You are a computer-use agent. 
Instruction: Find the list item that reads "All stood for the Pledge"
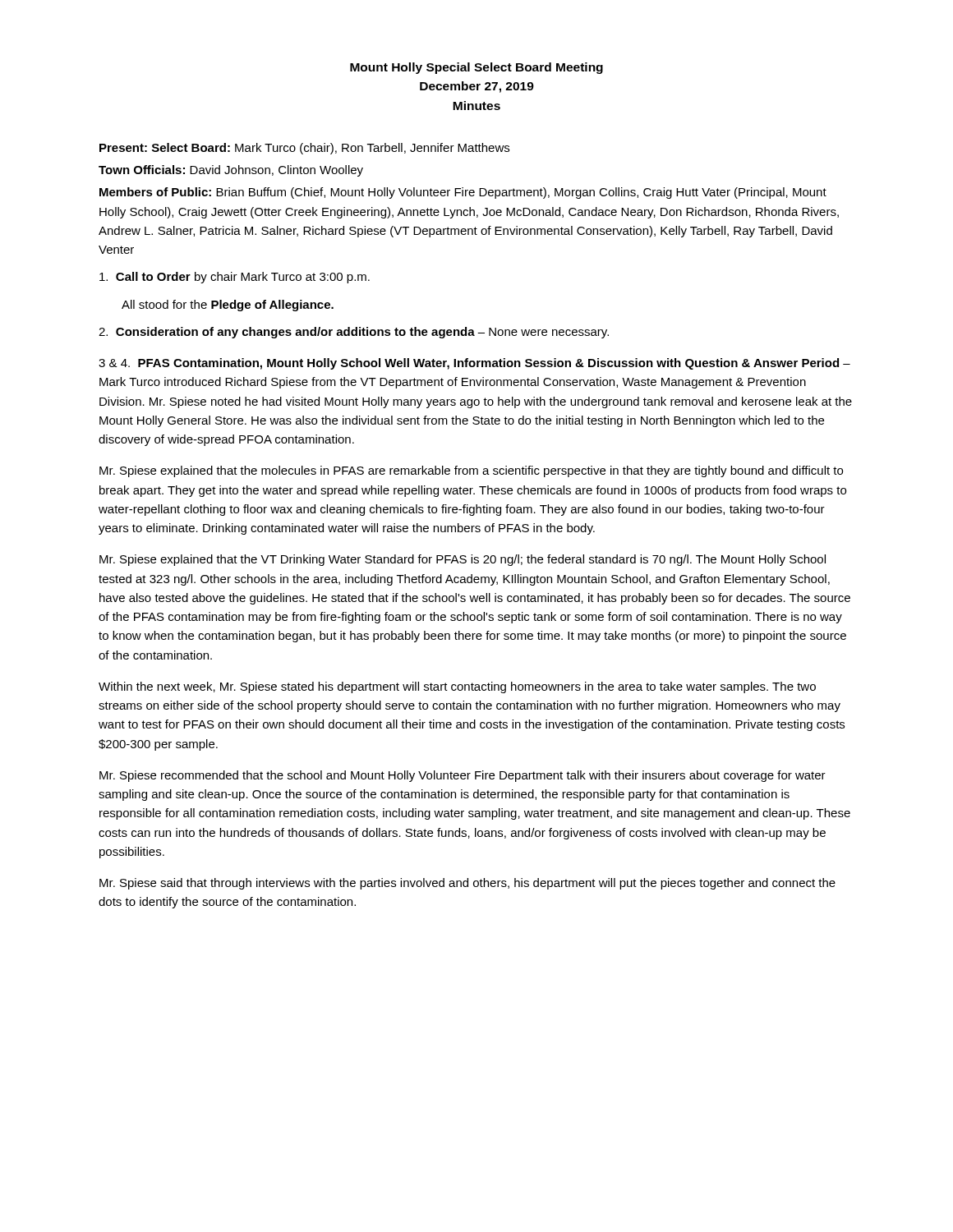click(x=228, y=304)
